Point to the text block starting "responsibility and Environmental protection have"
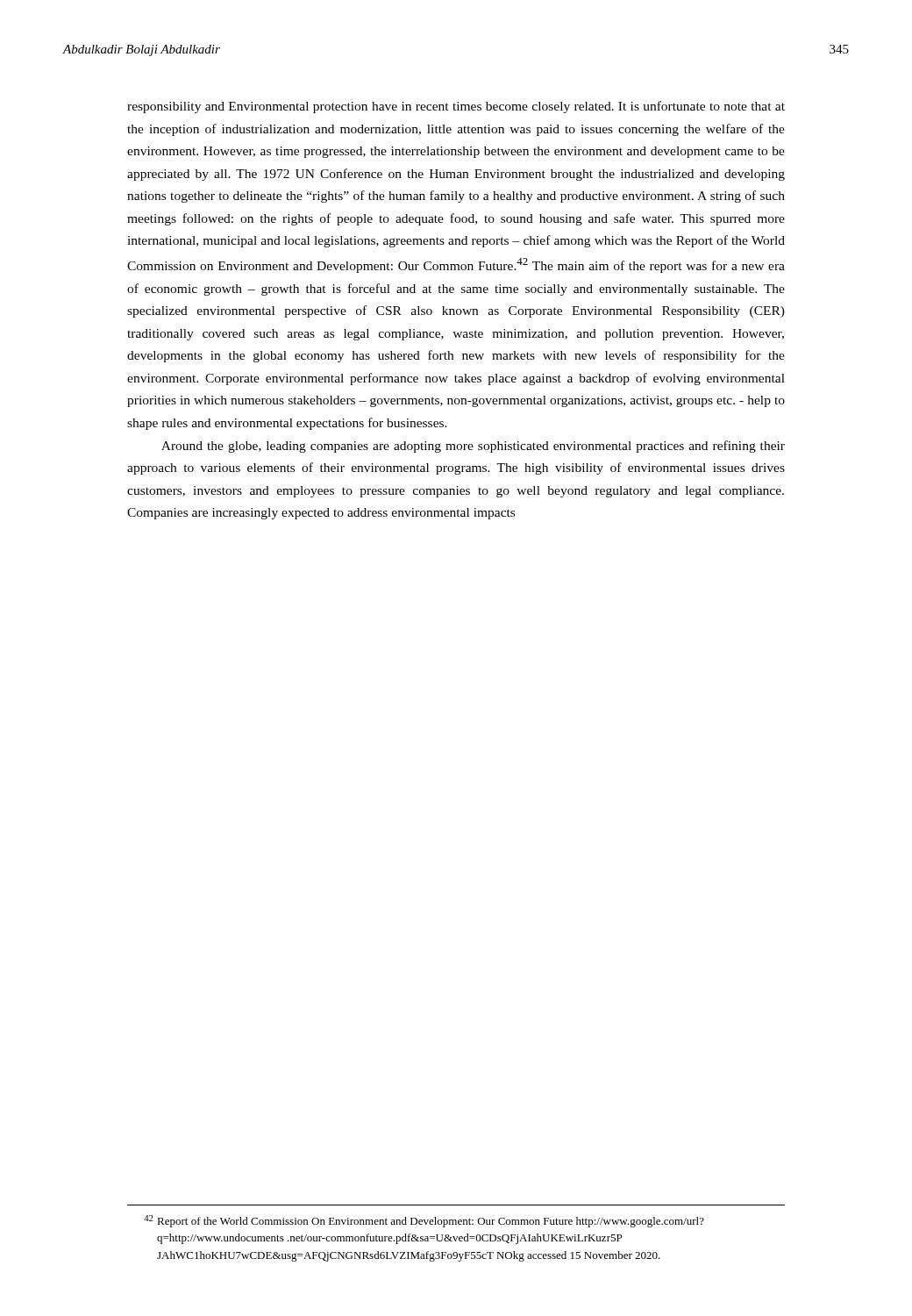The image size is (912, 1316). [456, 309]
